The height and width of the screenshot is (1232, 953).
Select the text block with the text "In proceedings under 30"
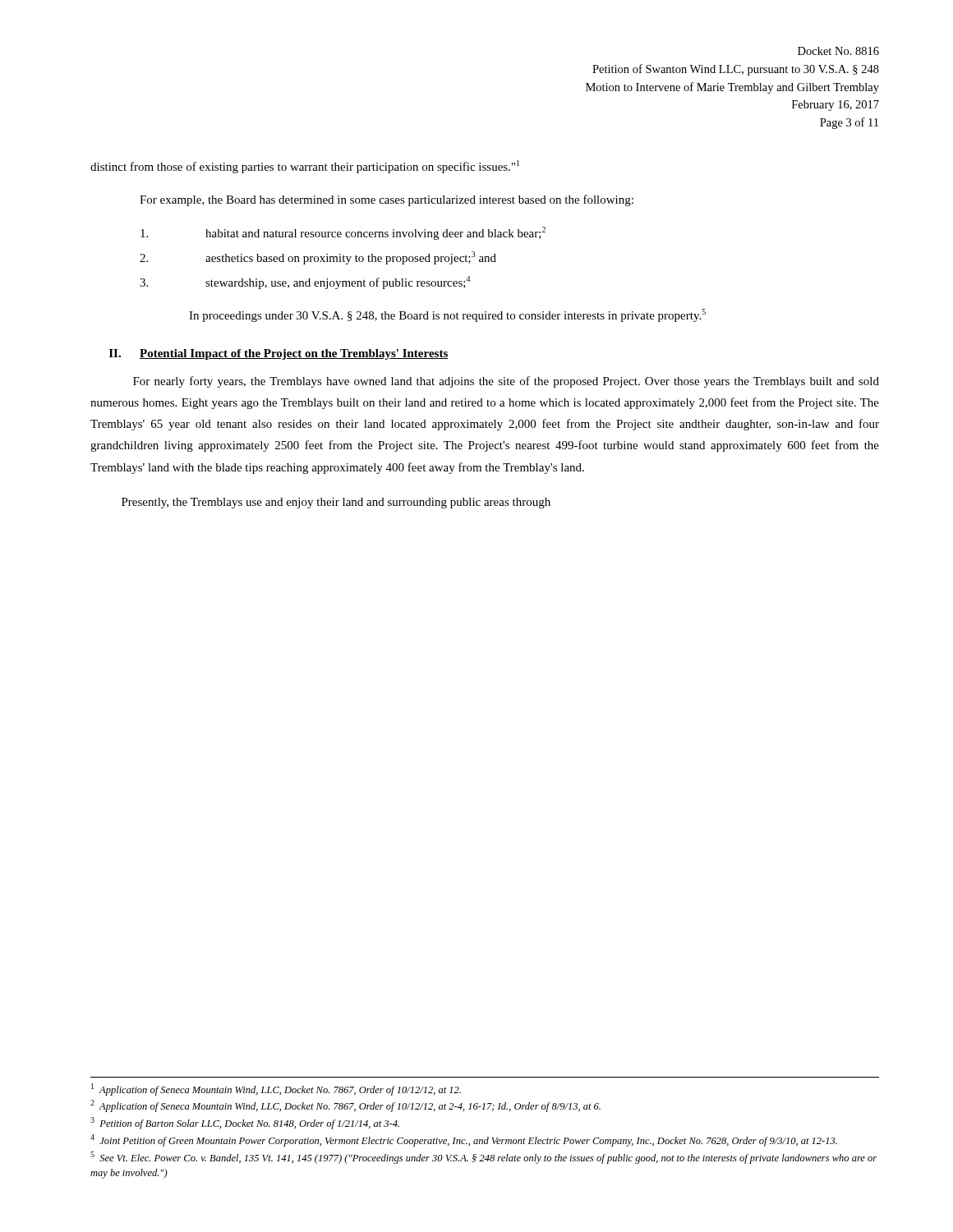(447, 315)
